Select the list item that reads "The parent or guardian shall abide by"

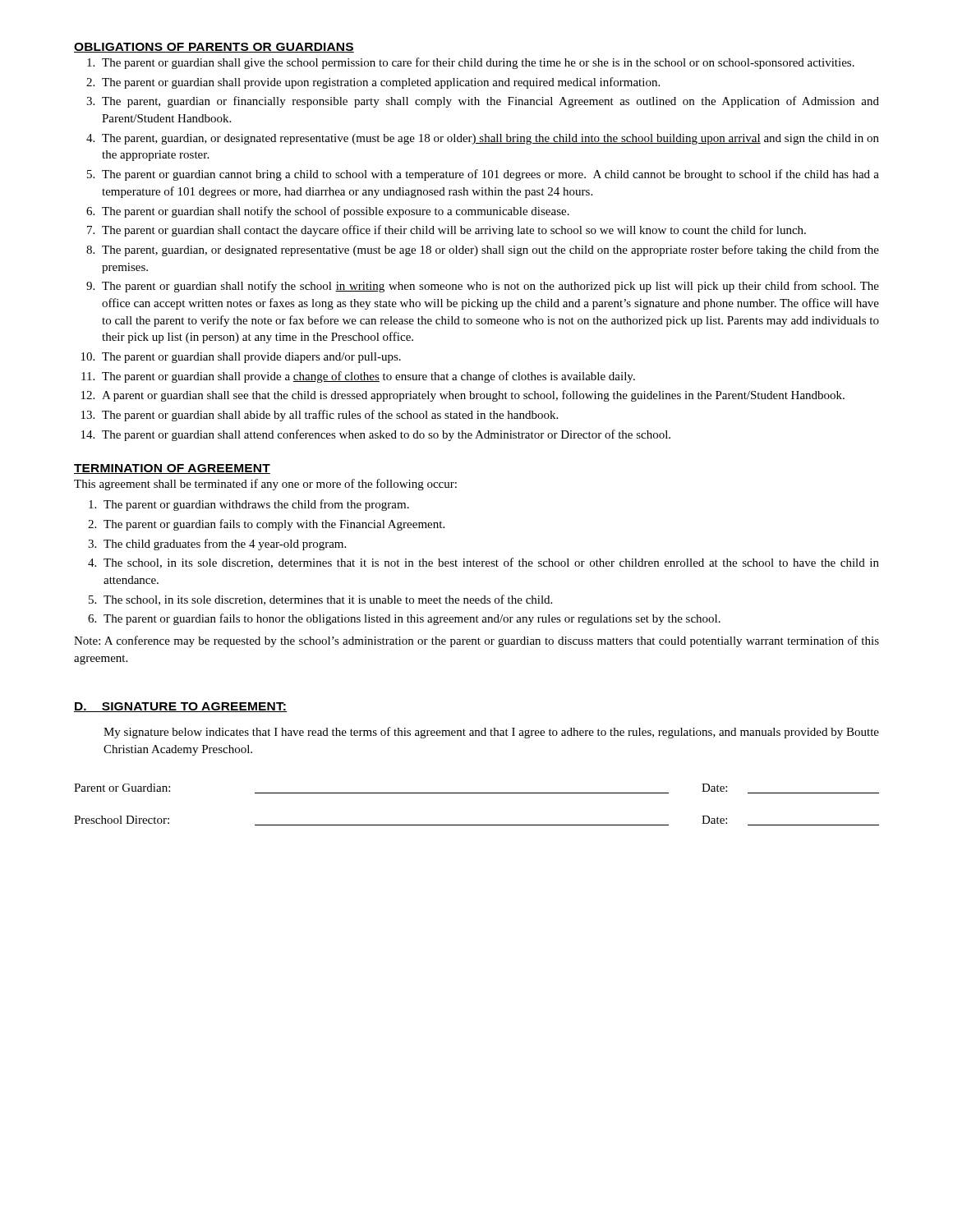[330, 415]
